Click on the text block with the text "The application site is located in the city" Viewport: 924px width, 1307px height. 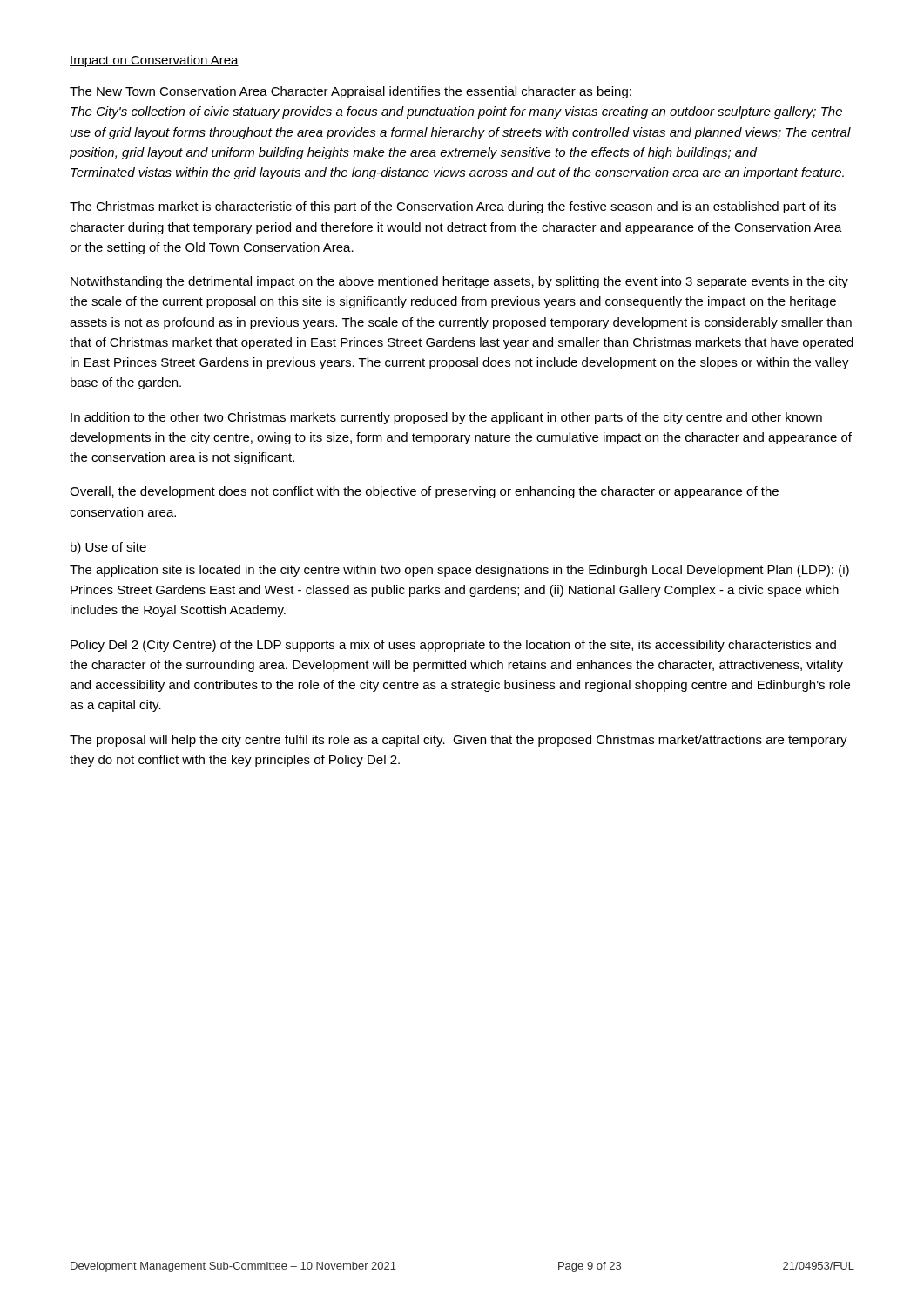(460, 589)
